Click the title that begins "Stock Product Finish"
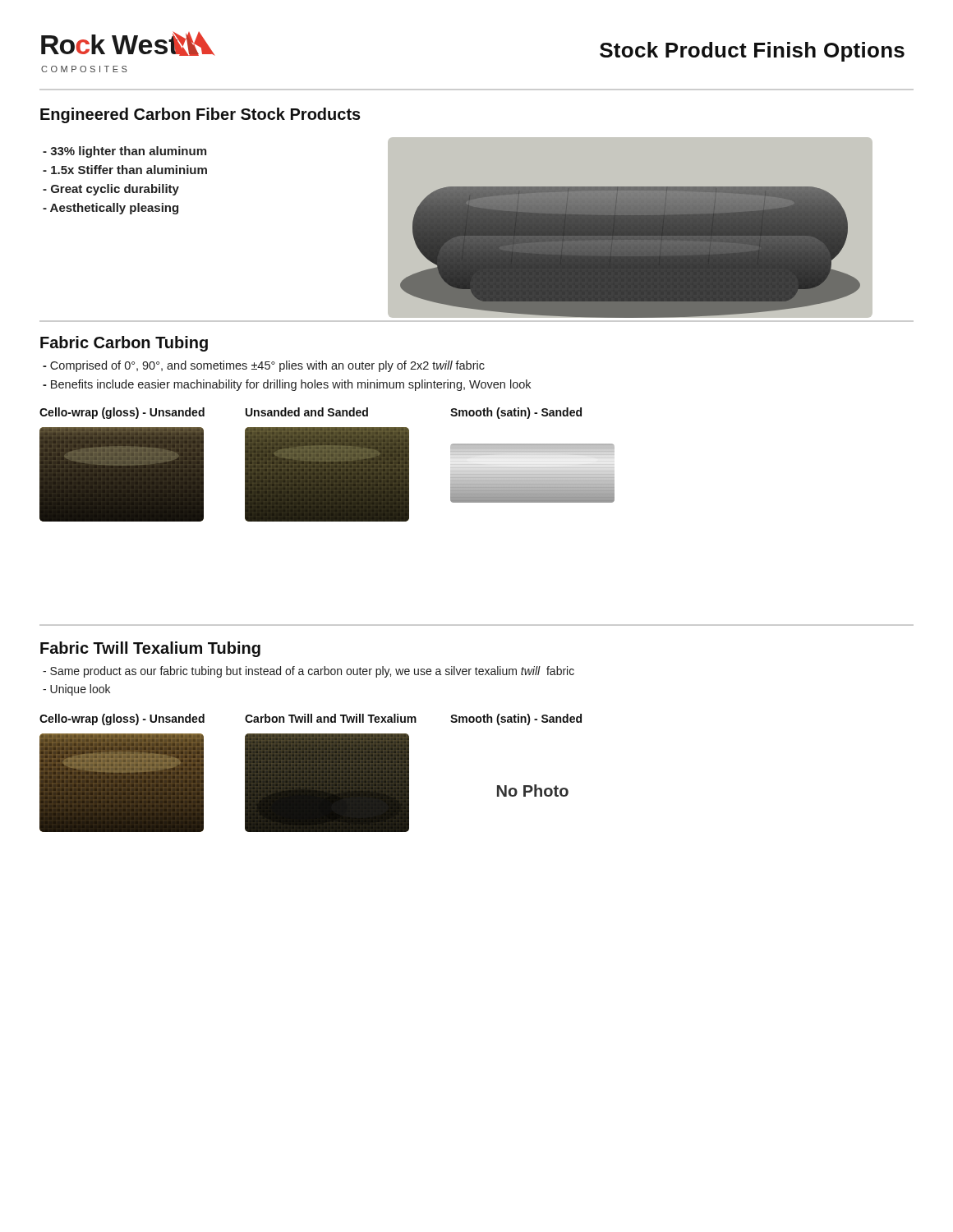 point(752,50)
